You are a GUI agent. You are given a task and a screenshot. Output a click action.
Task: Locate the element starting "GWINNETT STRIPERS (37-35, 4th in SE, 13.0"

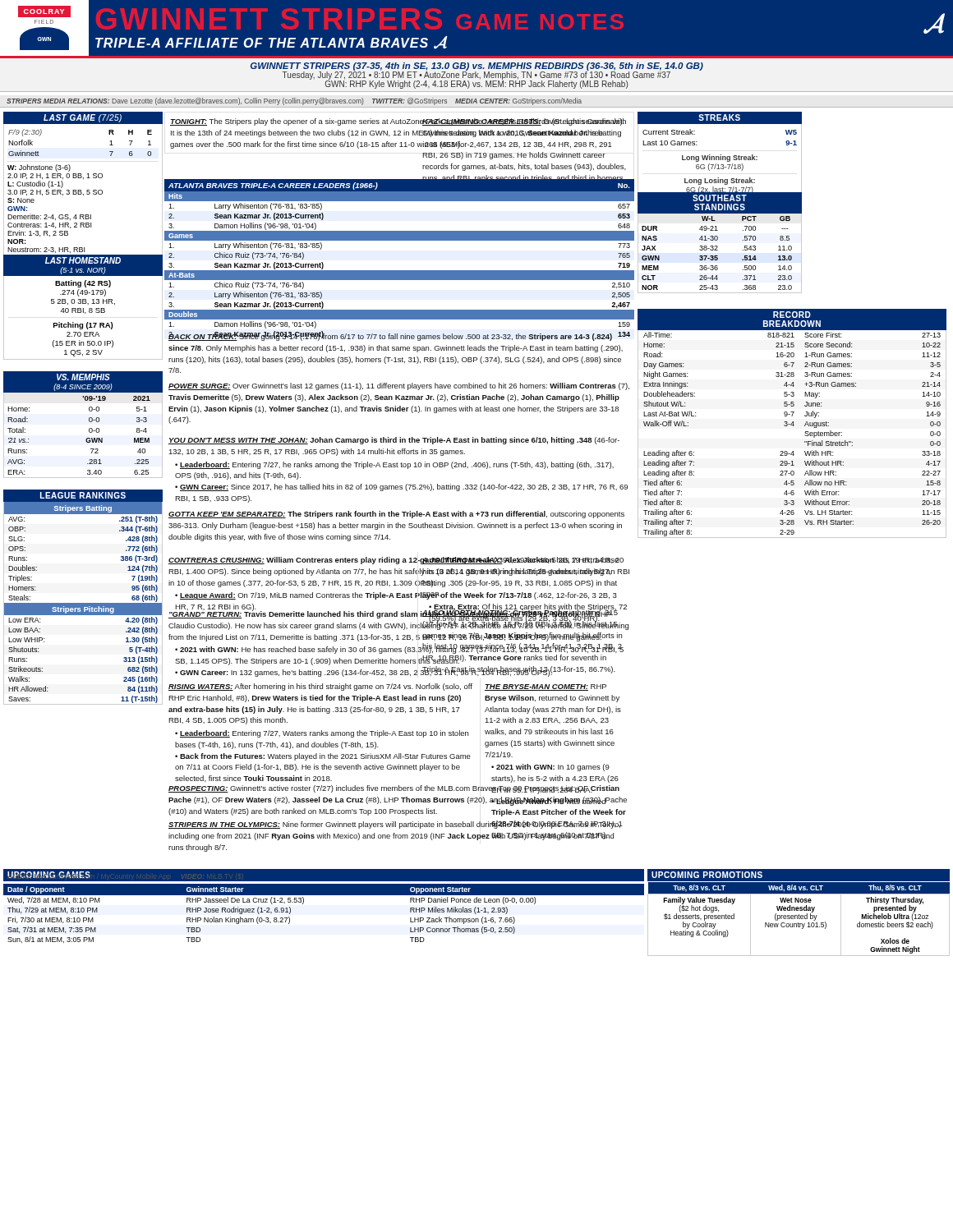click(x=476, y=75)
